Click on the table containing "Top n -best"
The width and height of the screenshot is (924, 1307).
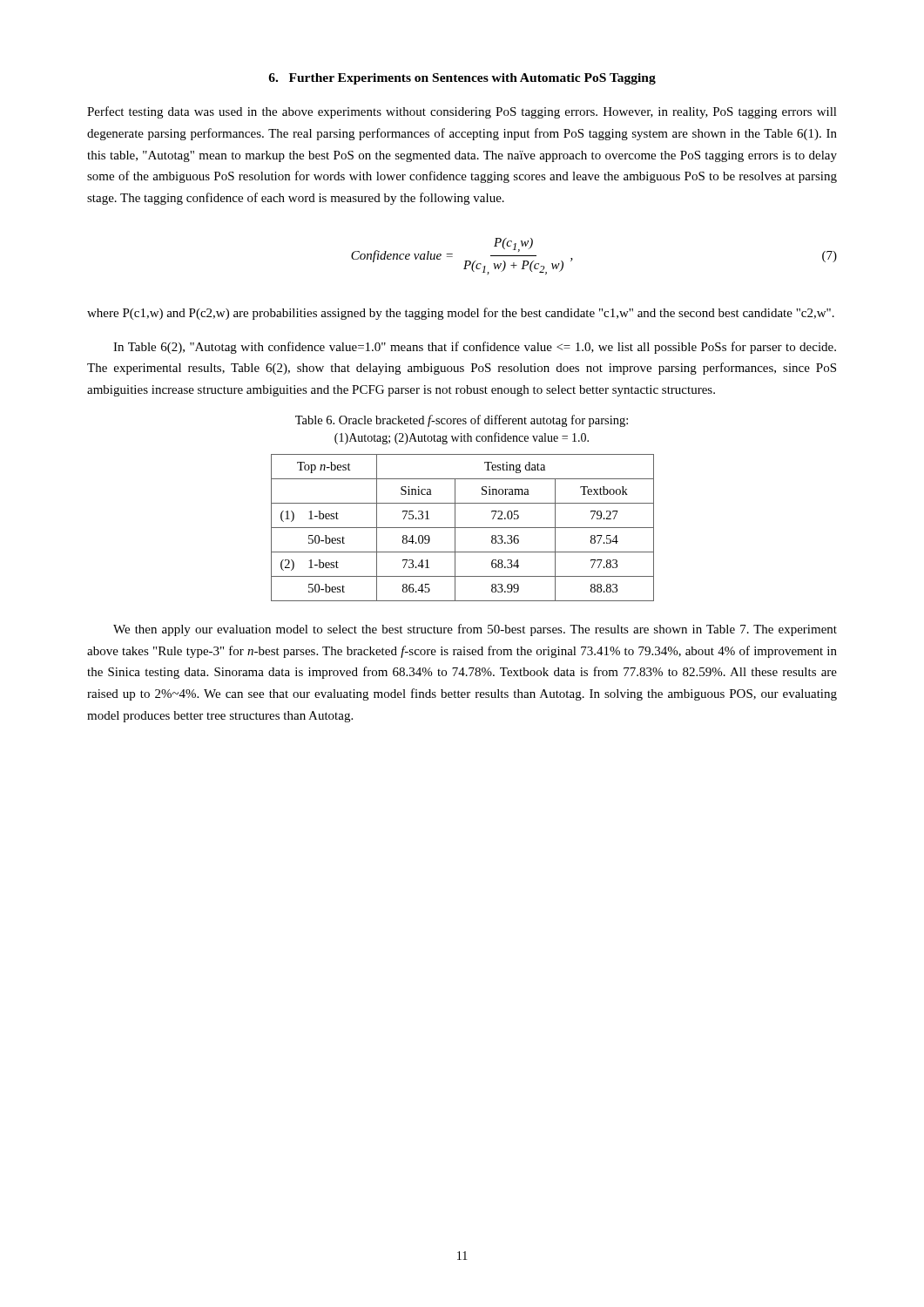point(462,527)
